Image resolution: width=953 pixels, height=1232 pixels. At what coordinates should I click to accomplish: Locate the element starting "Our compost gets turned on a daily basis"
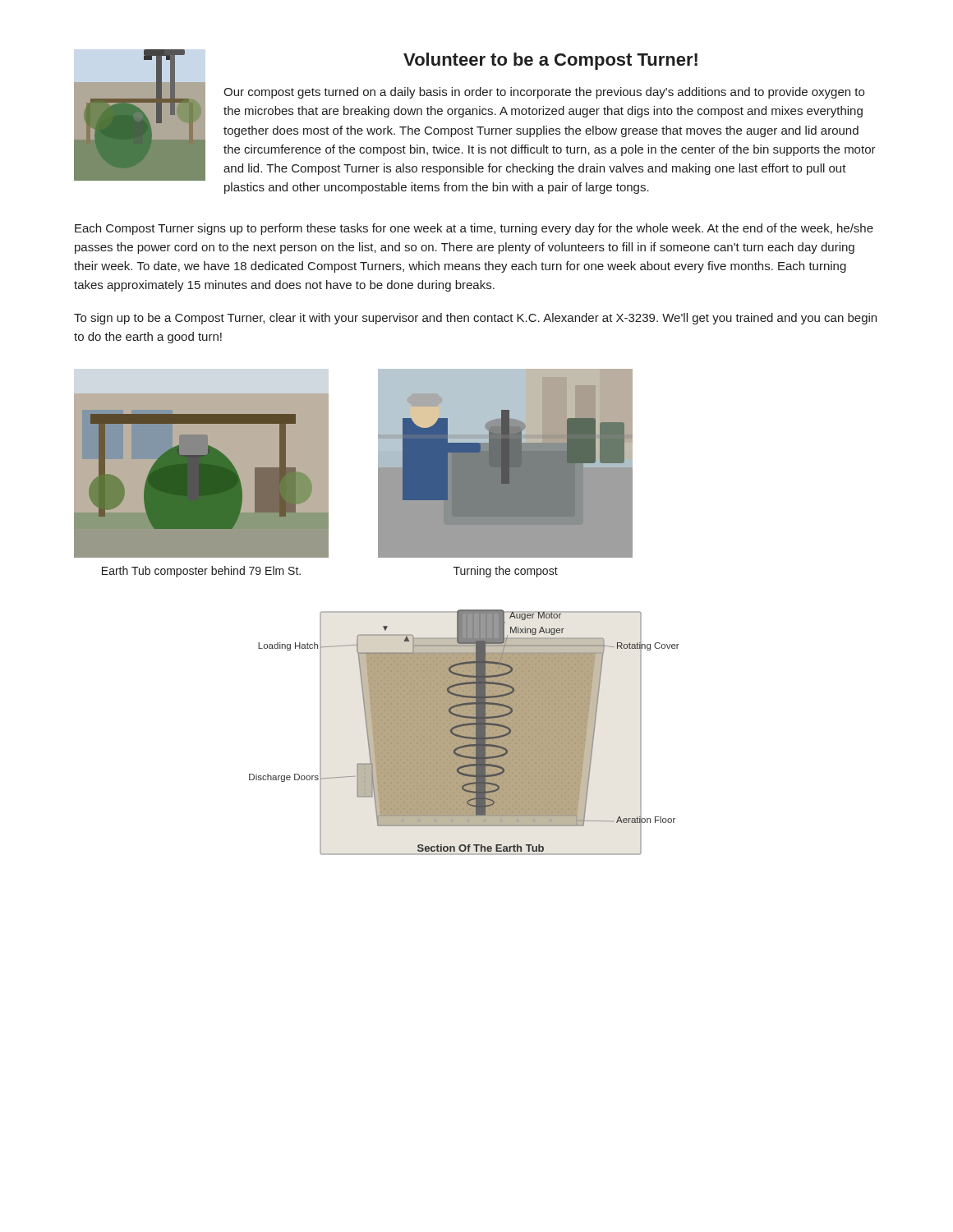click(x=549, y=139)
